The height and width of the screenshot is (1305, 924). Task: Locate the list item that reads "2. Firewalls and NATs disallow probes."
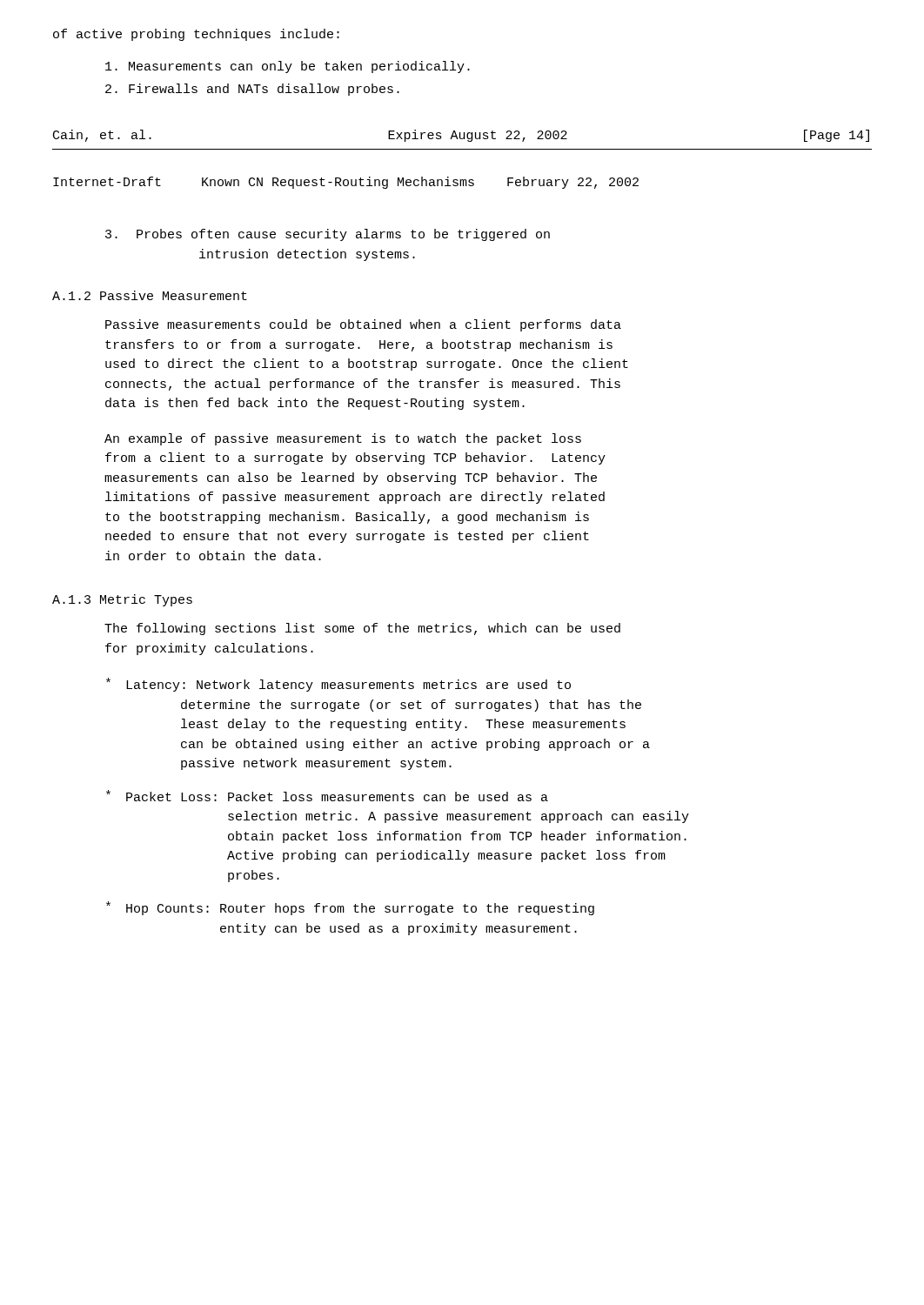tap(253, 90)
